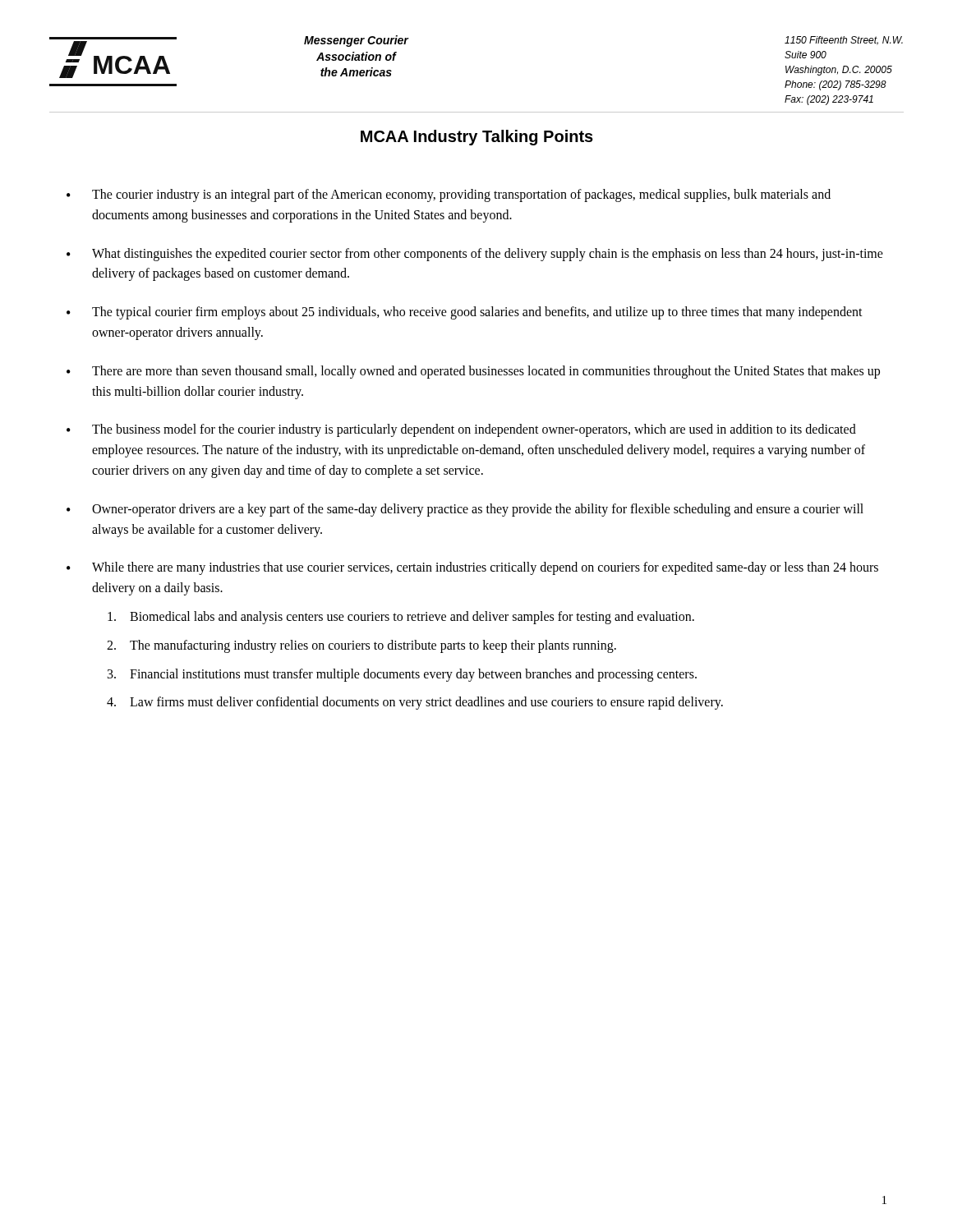
Task: Find a logo
Action: (115, 62)
